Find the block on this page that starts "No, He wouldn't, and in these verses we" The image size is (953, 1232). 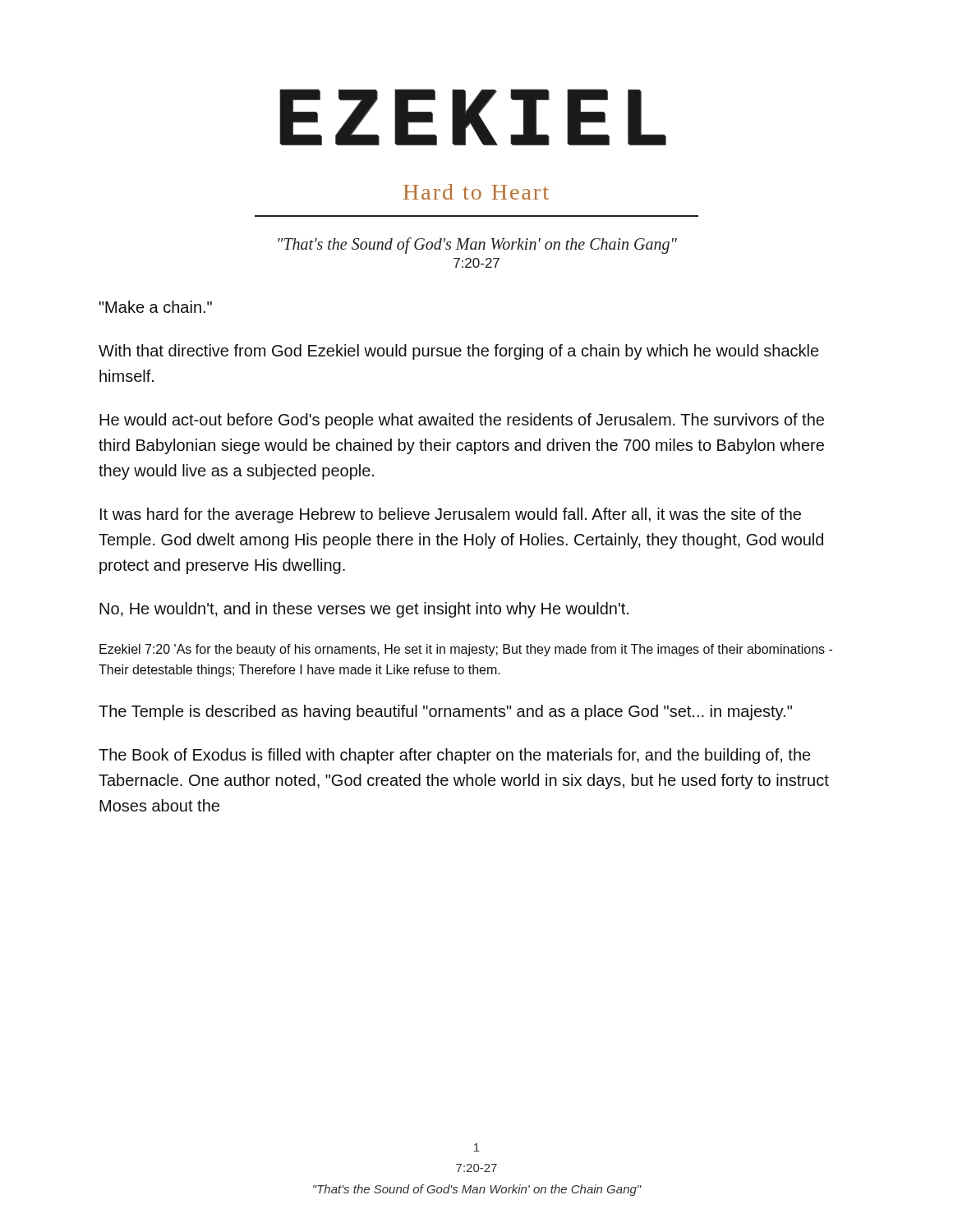point(364,609)
